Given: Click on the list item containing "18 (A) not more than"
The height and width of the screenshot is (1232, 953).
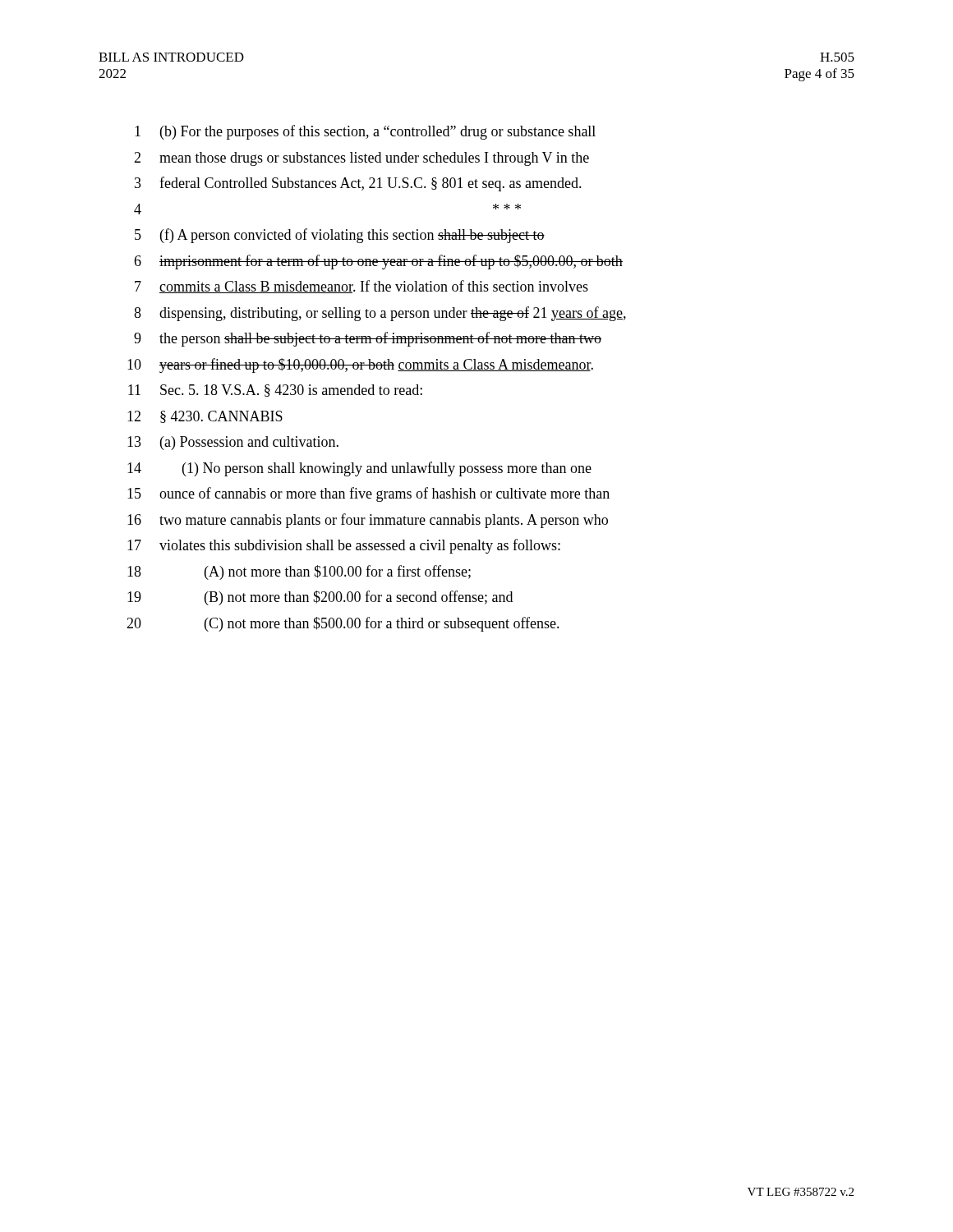Looking at the screenshot, I should pyautogui.click(x=476, y=572).
